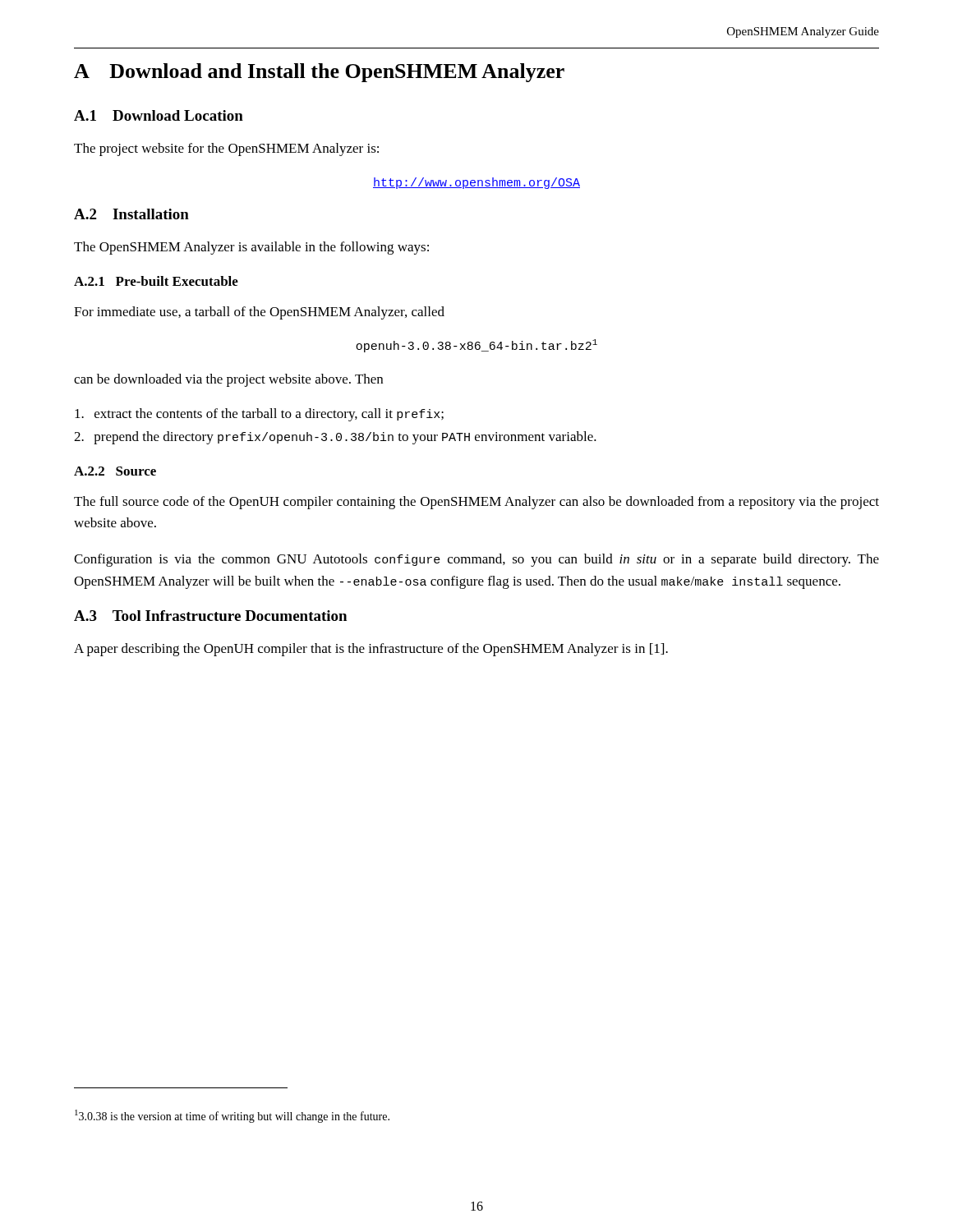The width and height of the screenshot is (953, 1232).
Task: Where is the passage that starts "The OpenSHMEM Analyzer is available in the following"?
Action: click(251, 248)
